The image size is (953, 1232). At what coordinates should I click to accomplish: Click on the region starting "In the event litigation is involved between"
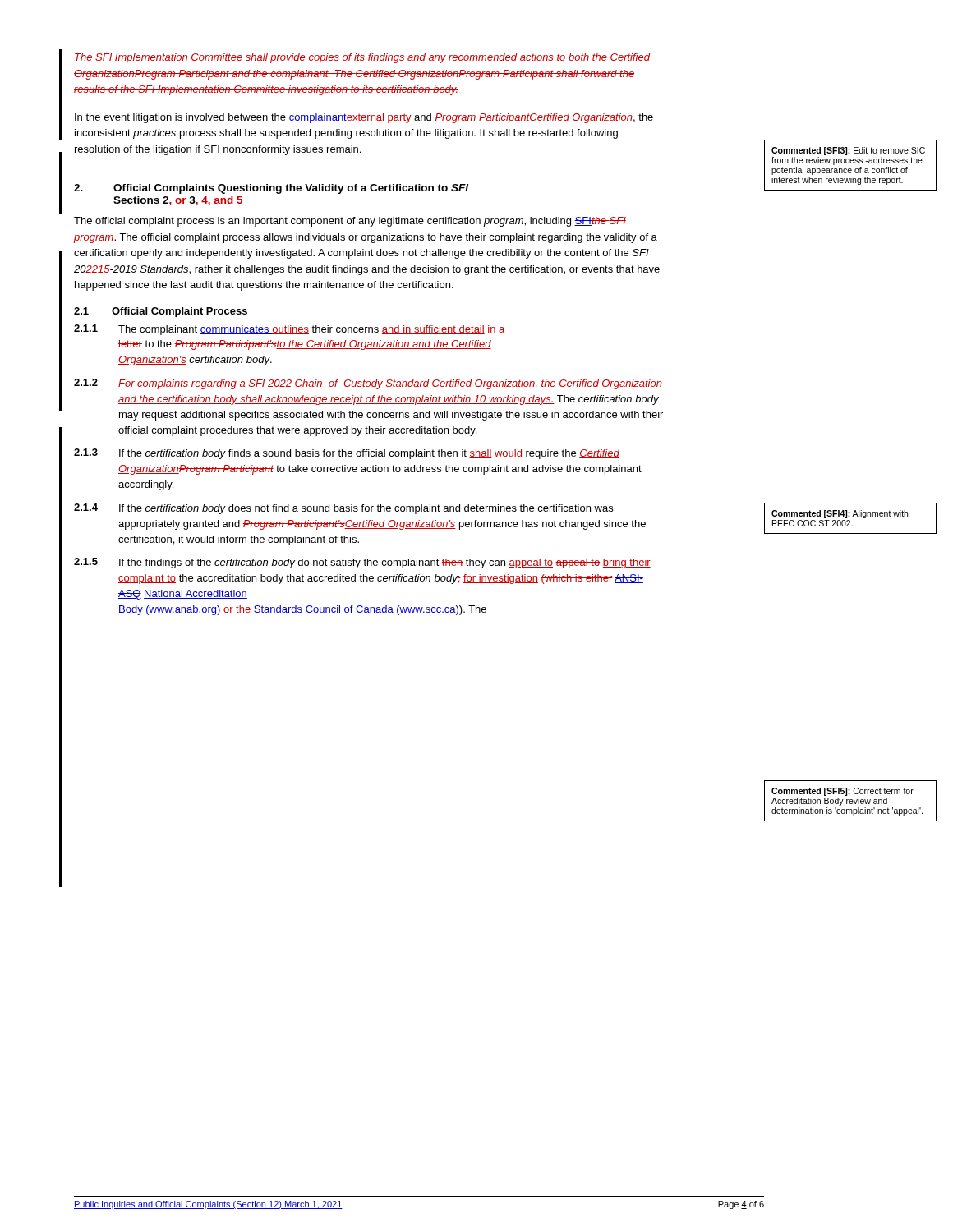[364, 133]
